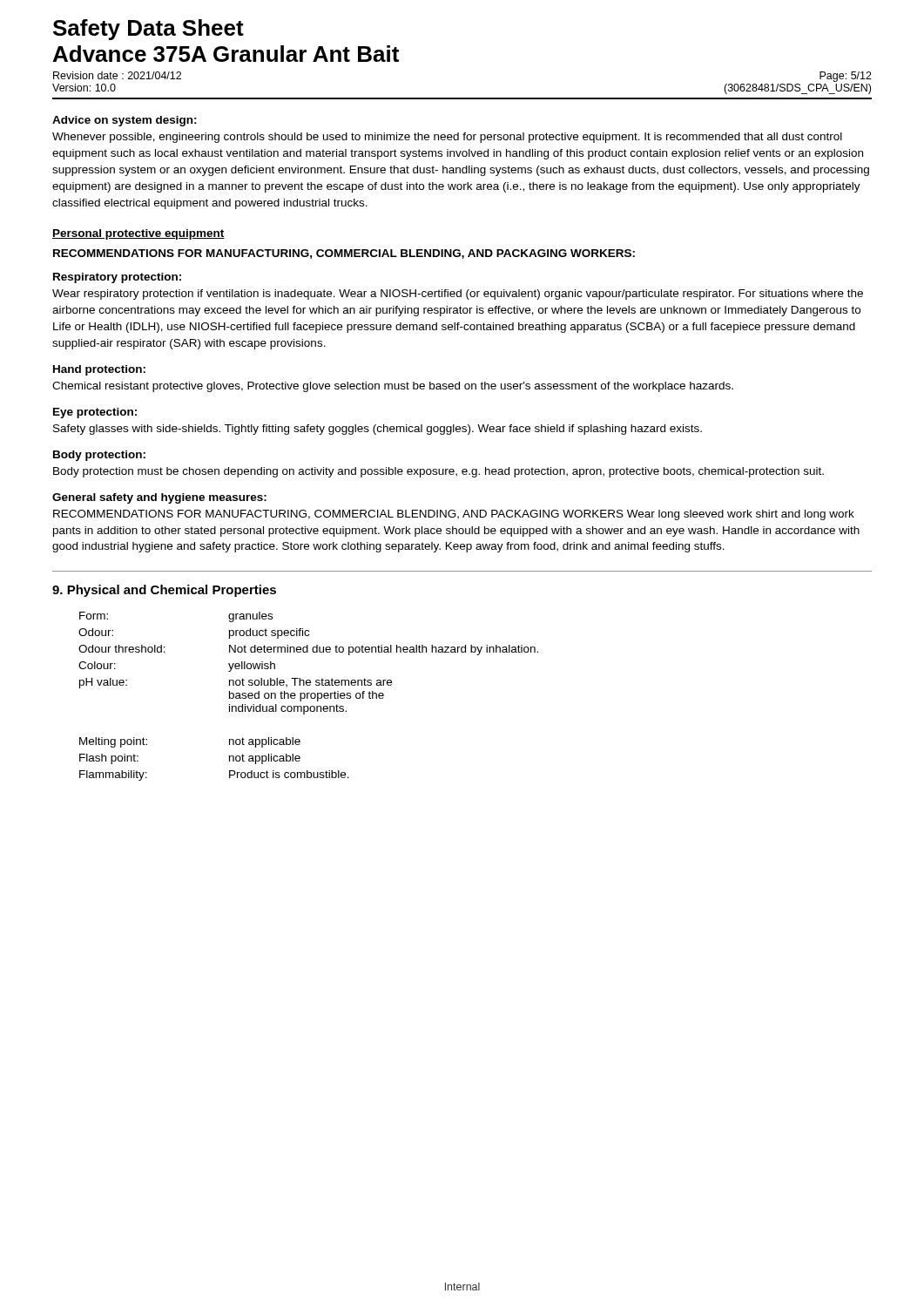Locate the text block containing "RECOMMENDATIONS FOR MANUFACTURING, COMMERCIAL BLENDING,"

pos(456,530)
